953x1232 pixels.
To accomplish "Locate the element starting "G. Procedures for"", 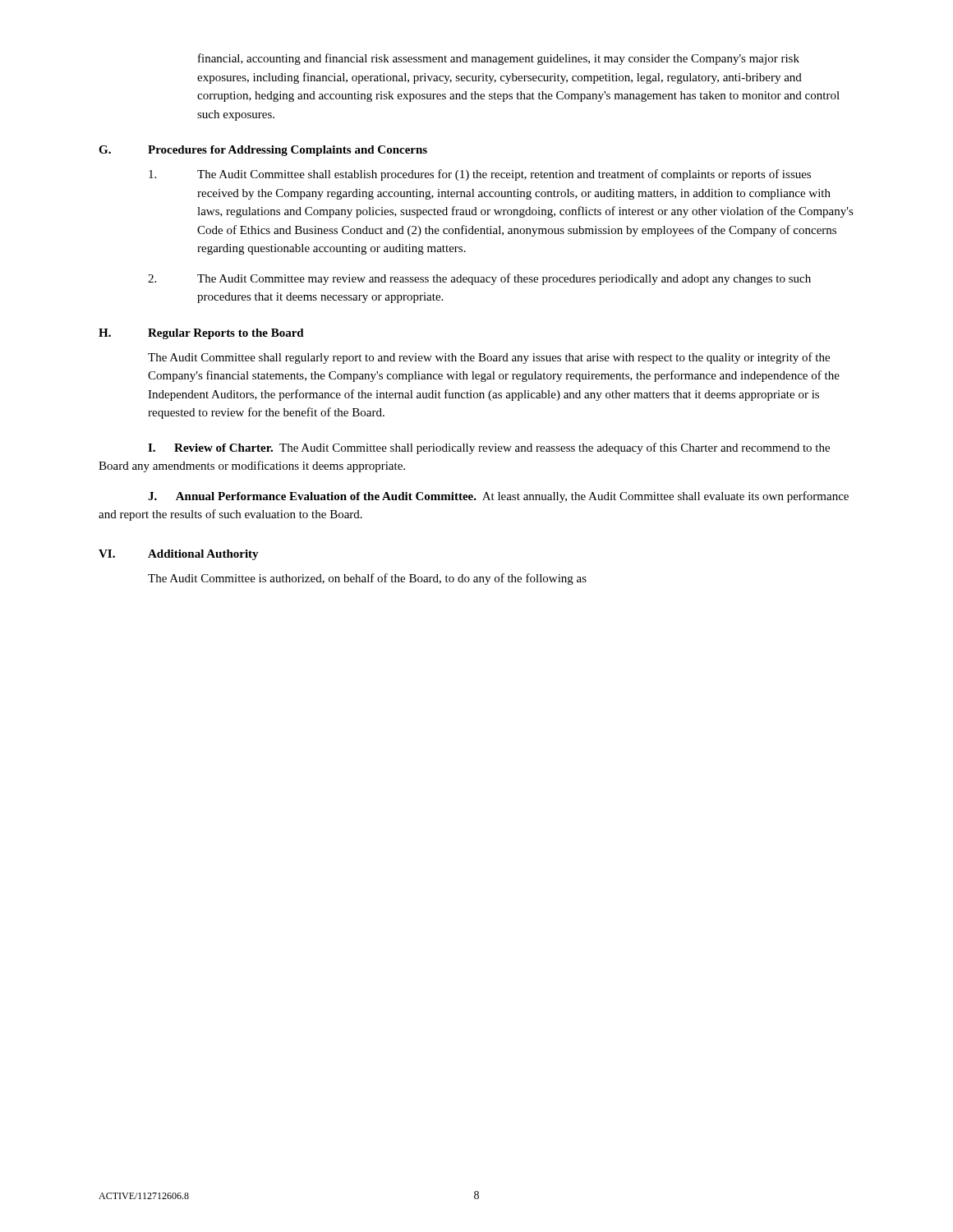I will (263, 150).
